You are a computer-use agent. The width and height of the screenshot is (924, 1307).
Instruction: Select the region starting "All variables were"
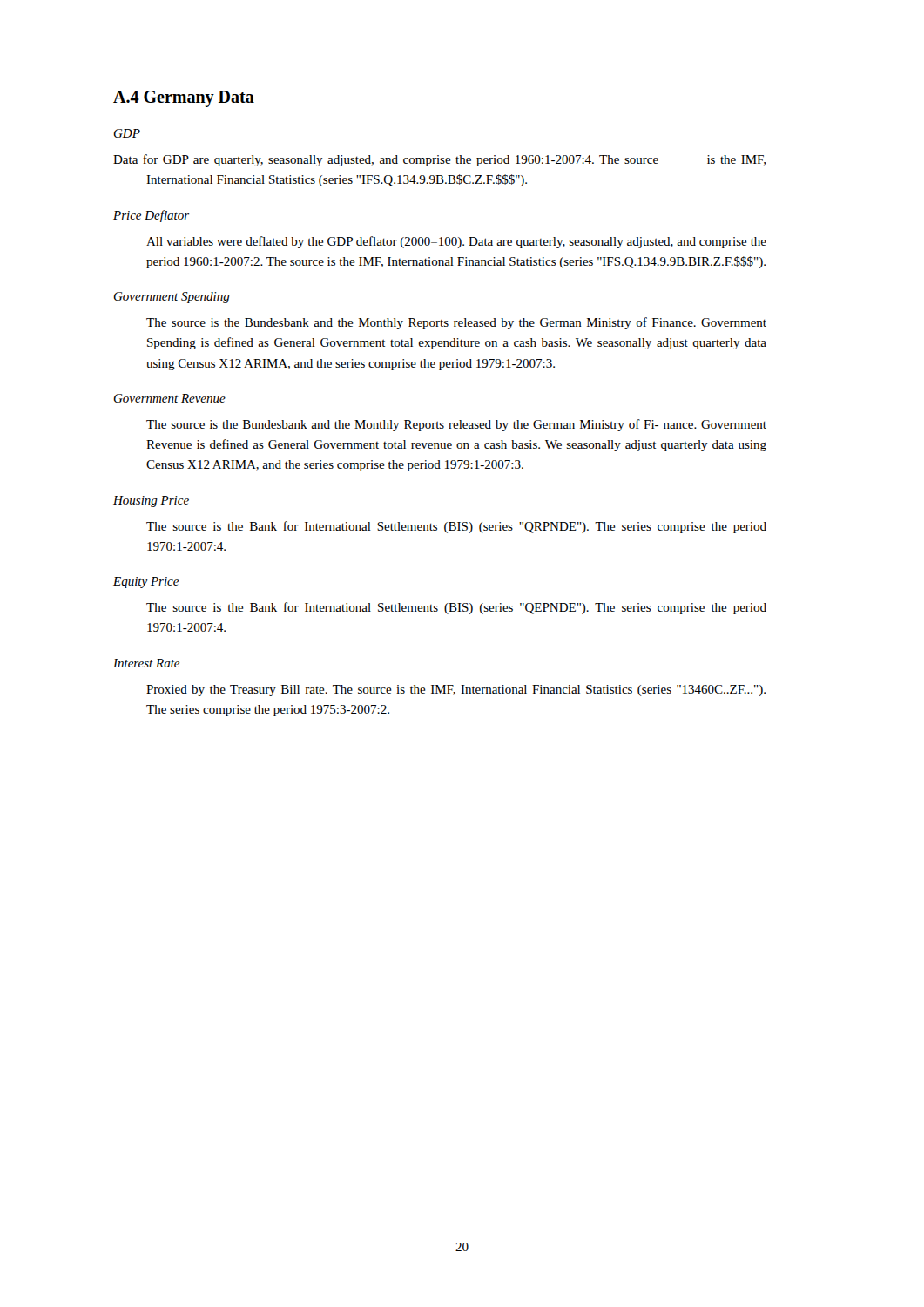[456, 251]
